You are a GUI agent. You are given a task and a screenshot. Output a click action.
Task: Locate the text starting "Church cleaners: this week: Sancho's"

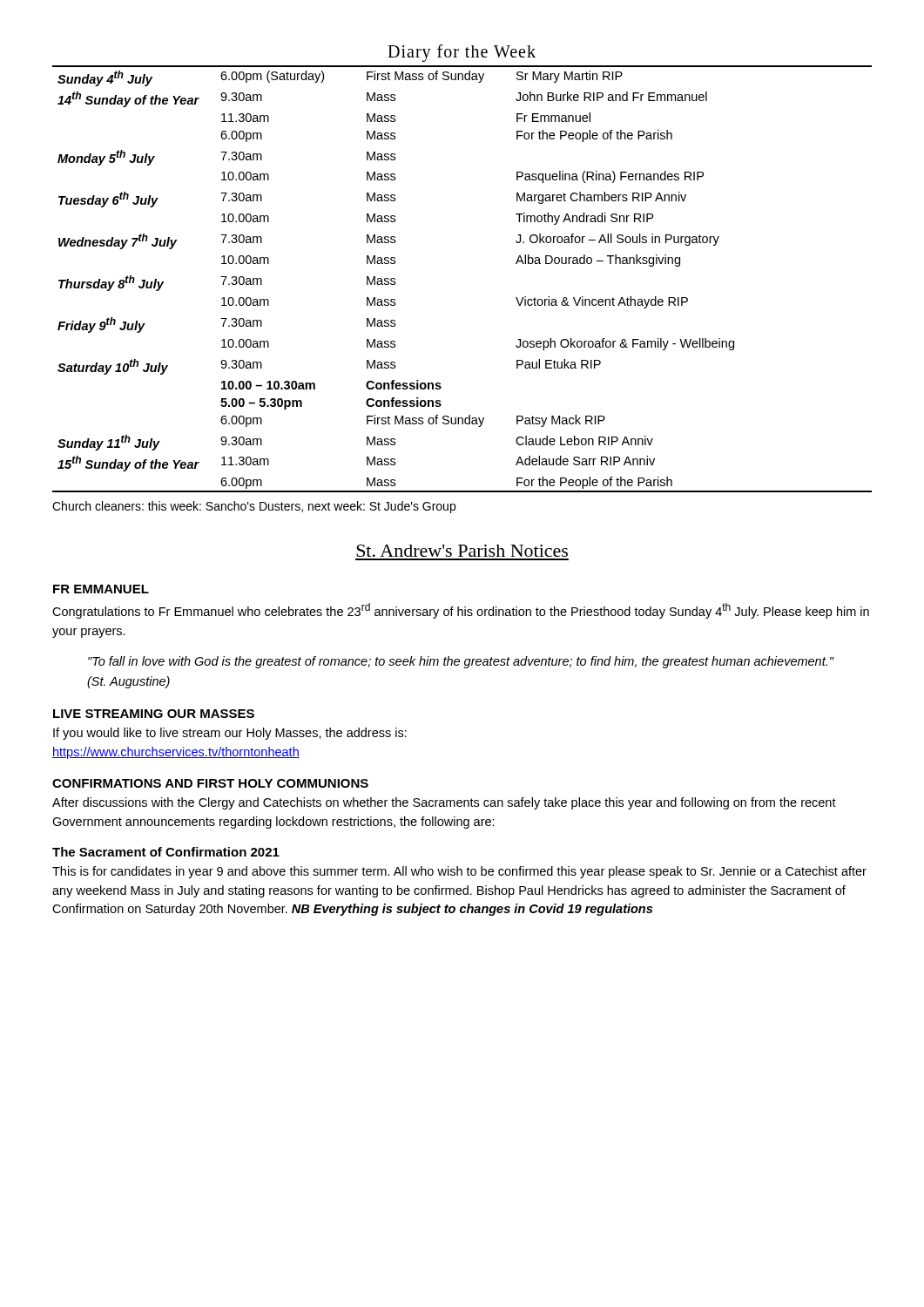254,507
